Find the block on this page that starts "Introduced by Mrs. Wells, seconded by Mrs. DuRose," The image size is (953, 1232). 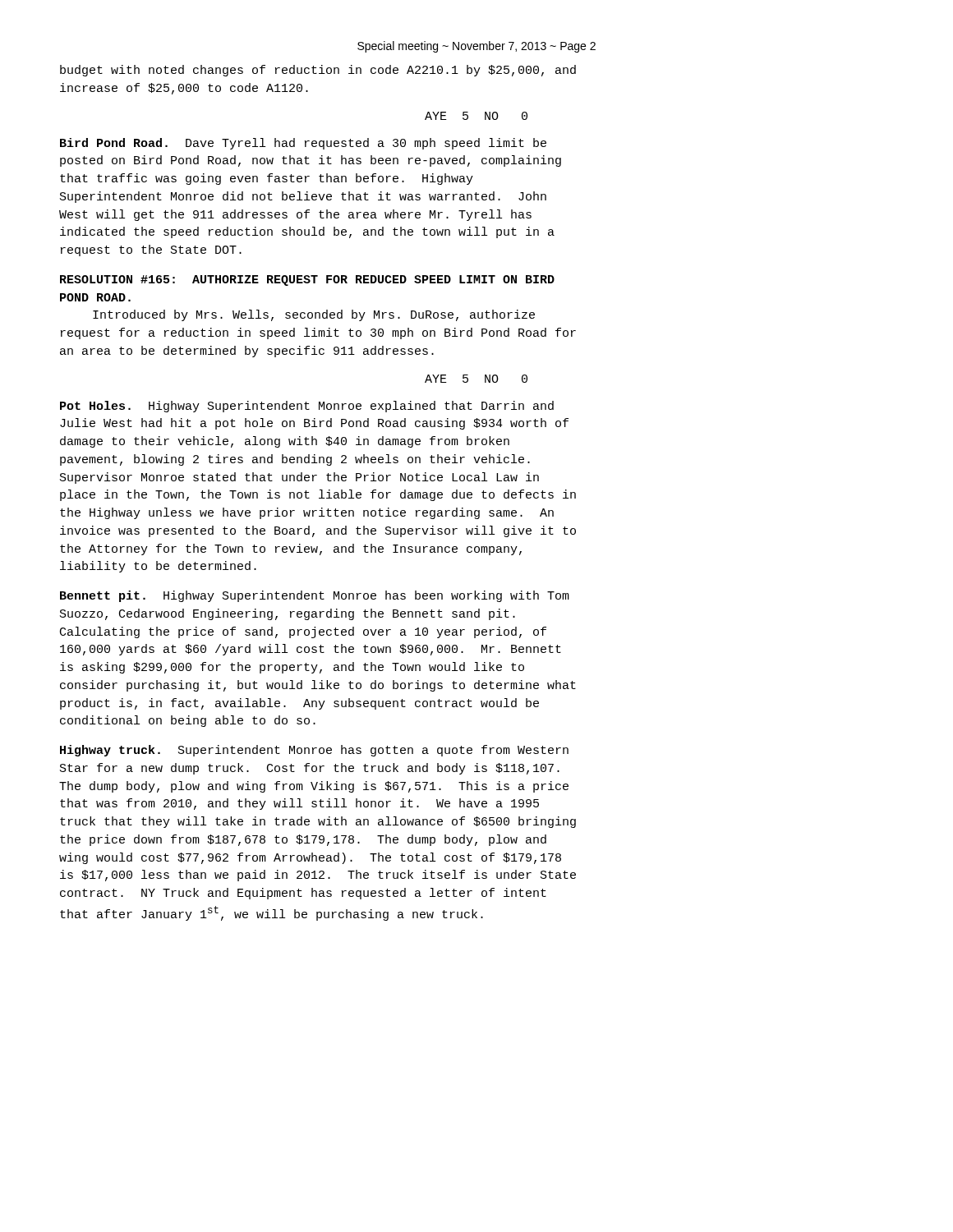pos(318,334)
